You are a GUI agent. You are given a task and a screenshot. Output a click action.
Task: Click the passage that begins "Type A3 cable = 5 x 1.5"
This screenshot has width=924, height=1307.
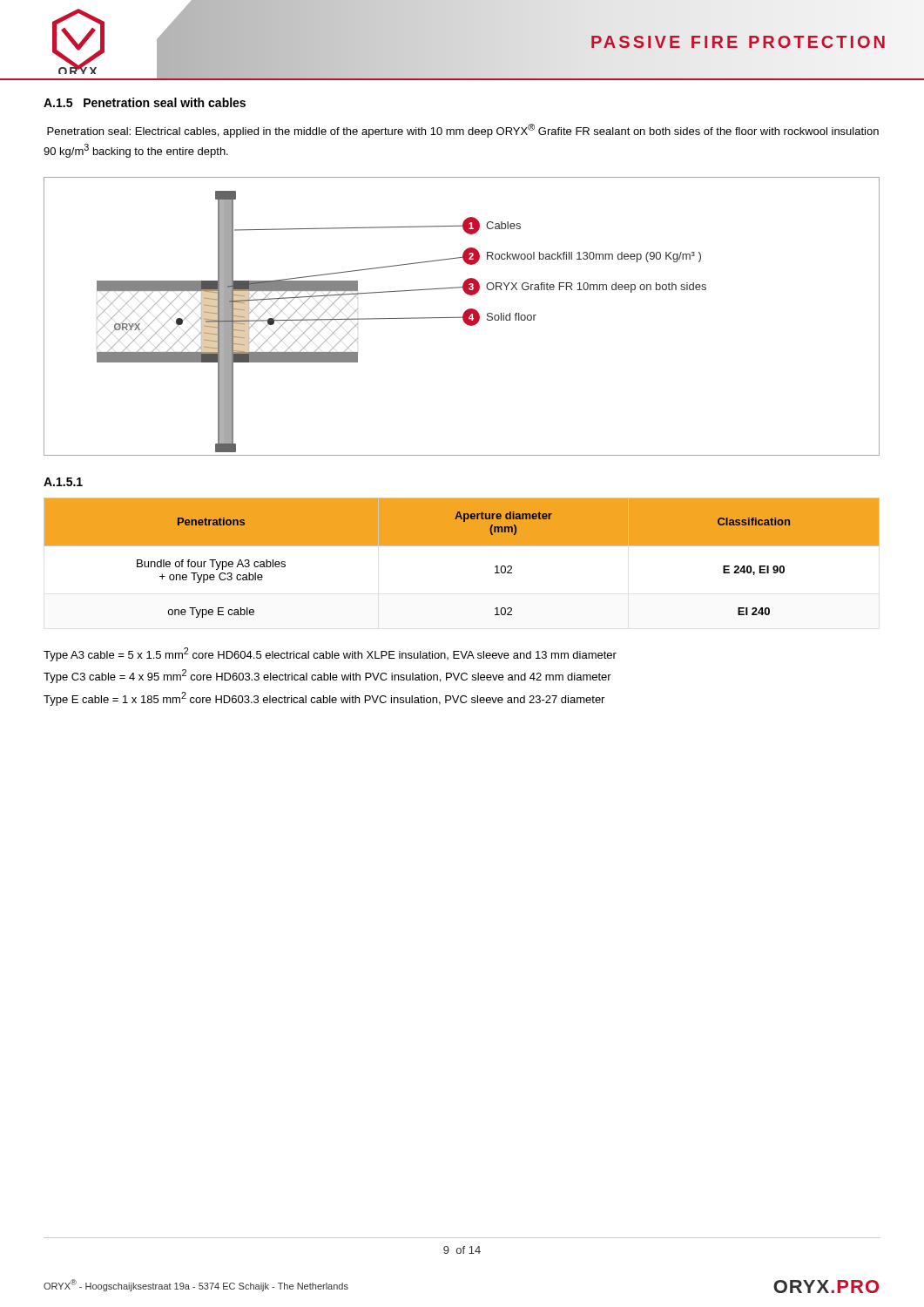[330, 676]
